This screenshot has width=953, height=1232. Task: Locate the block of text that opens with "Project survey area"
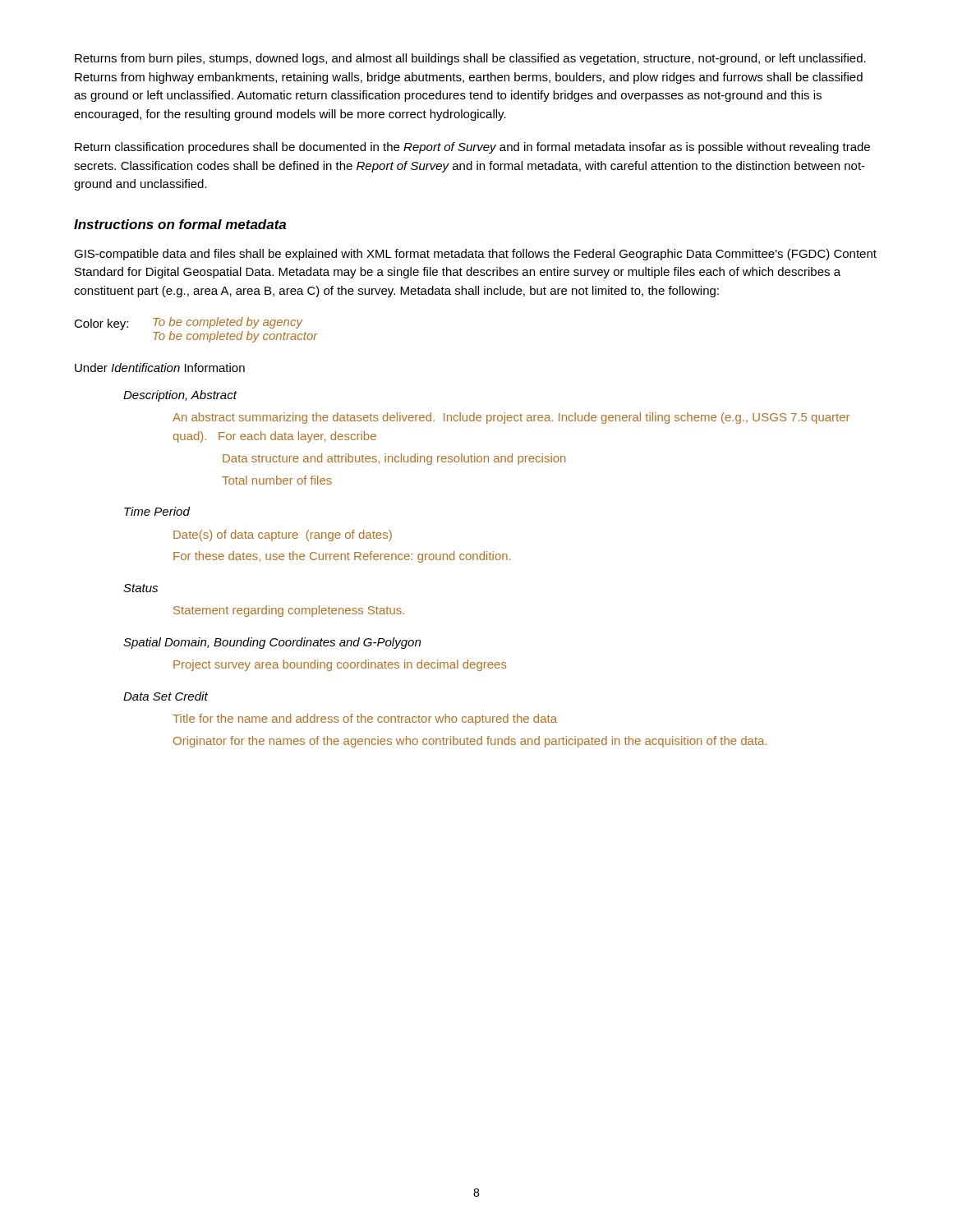pyautogui.click(x=340, y=664)
